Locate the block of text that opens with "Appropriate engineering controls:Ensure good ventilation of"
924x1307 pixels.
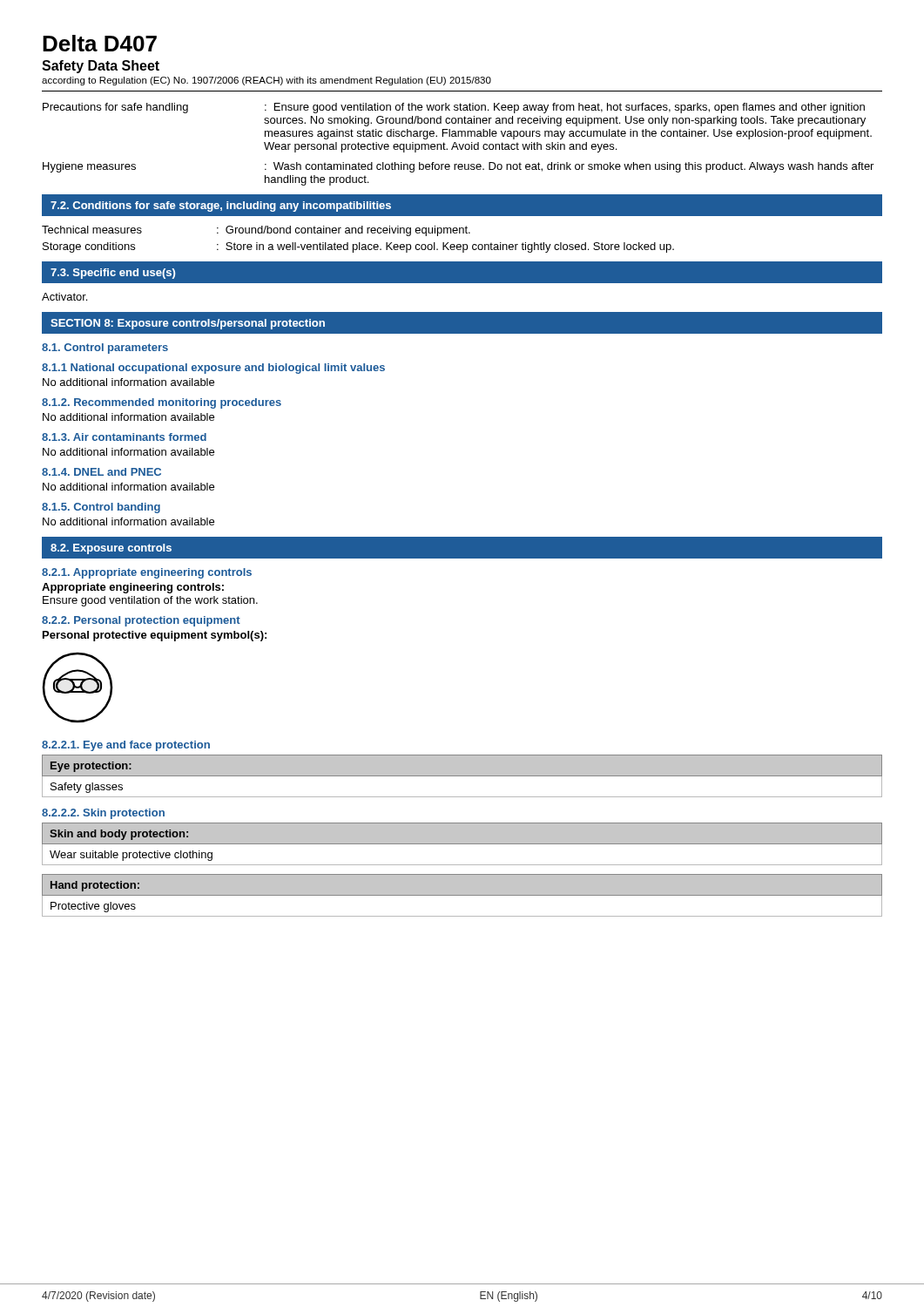150,593
